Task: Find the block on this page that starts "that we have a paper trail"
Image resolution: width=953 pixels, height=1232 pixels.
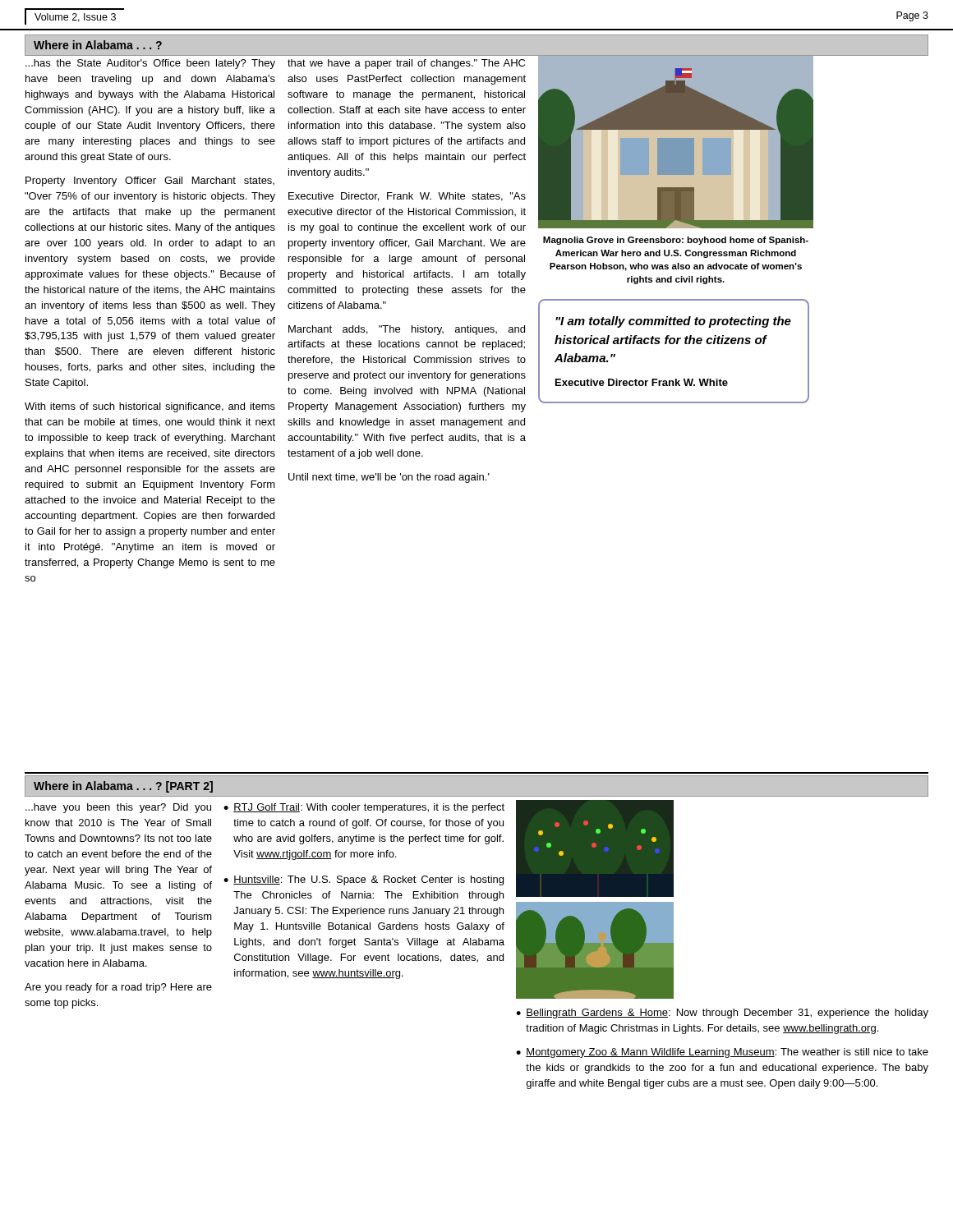Action: (407, 271)
